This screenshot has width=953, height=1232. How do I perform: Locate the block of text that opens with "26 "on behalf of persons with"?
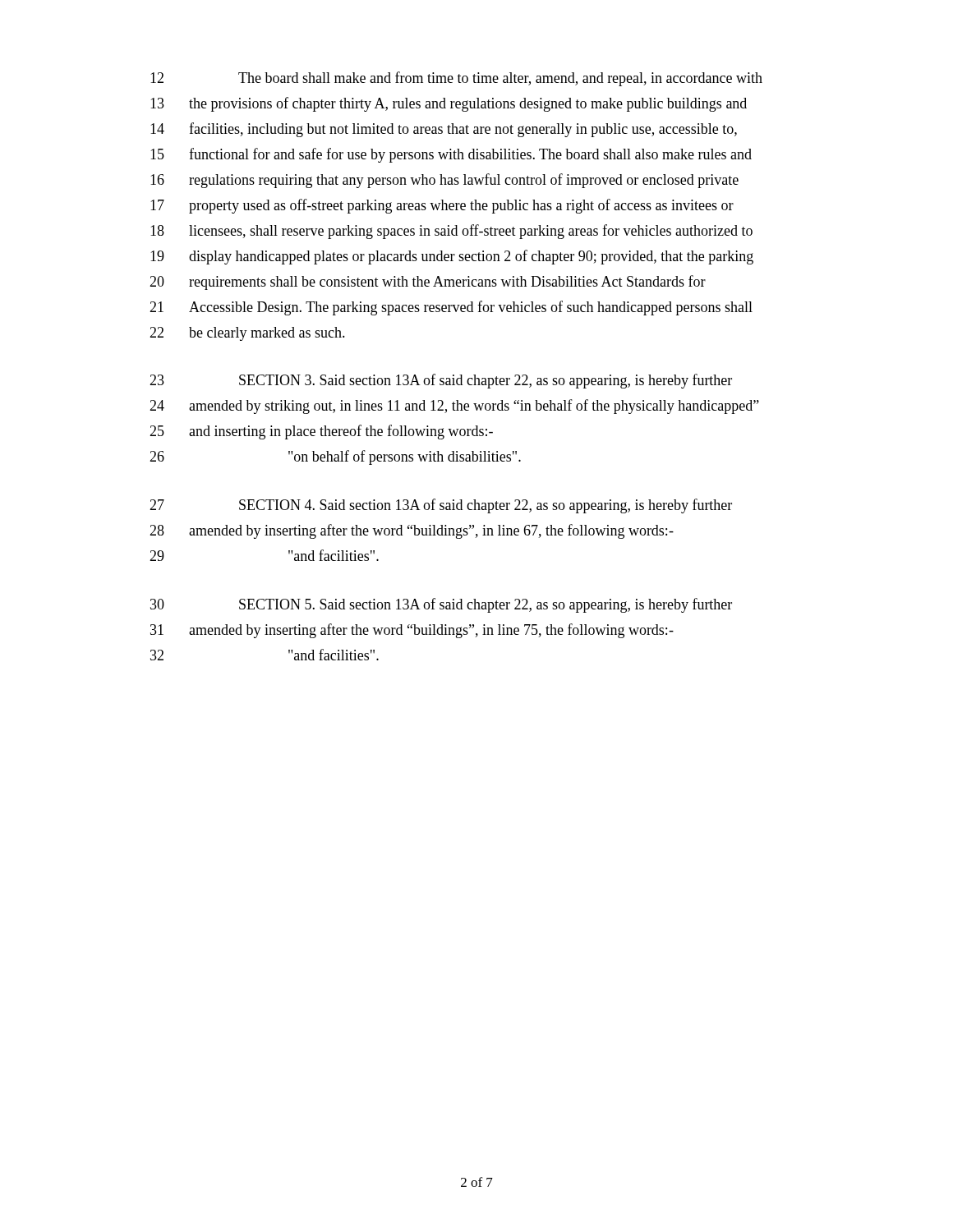[x=476, y=457]
